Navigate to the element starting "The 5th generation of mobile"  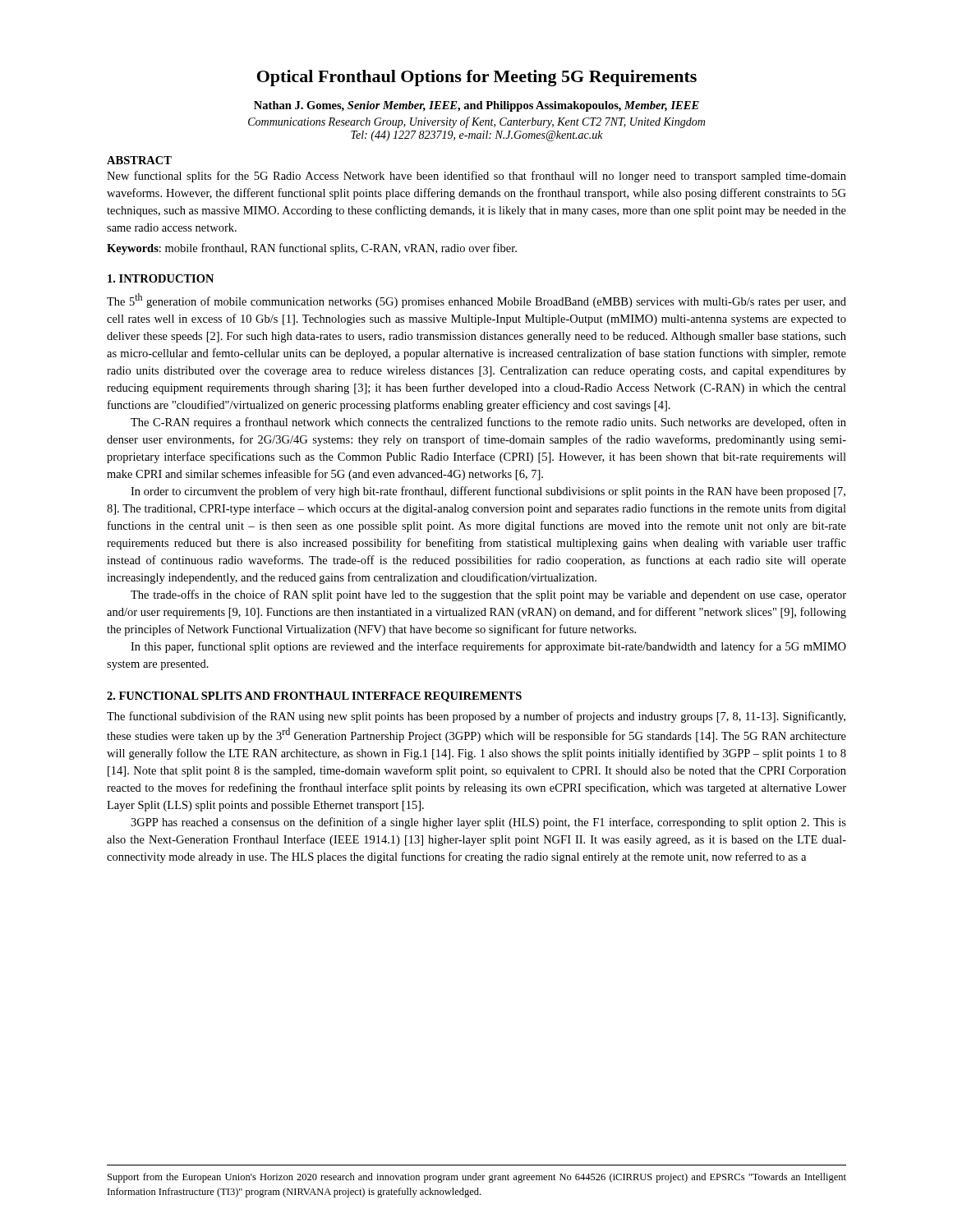tap(476, 482)
